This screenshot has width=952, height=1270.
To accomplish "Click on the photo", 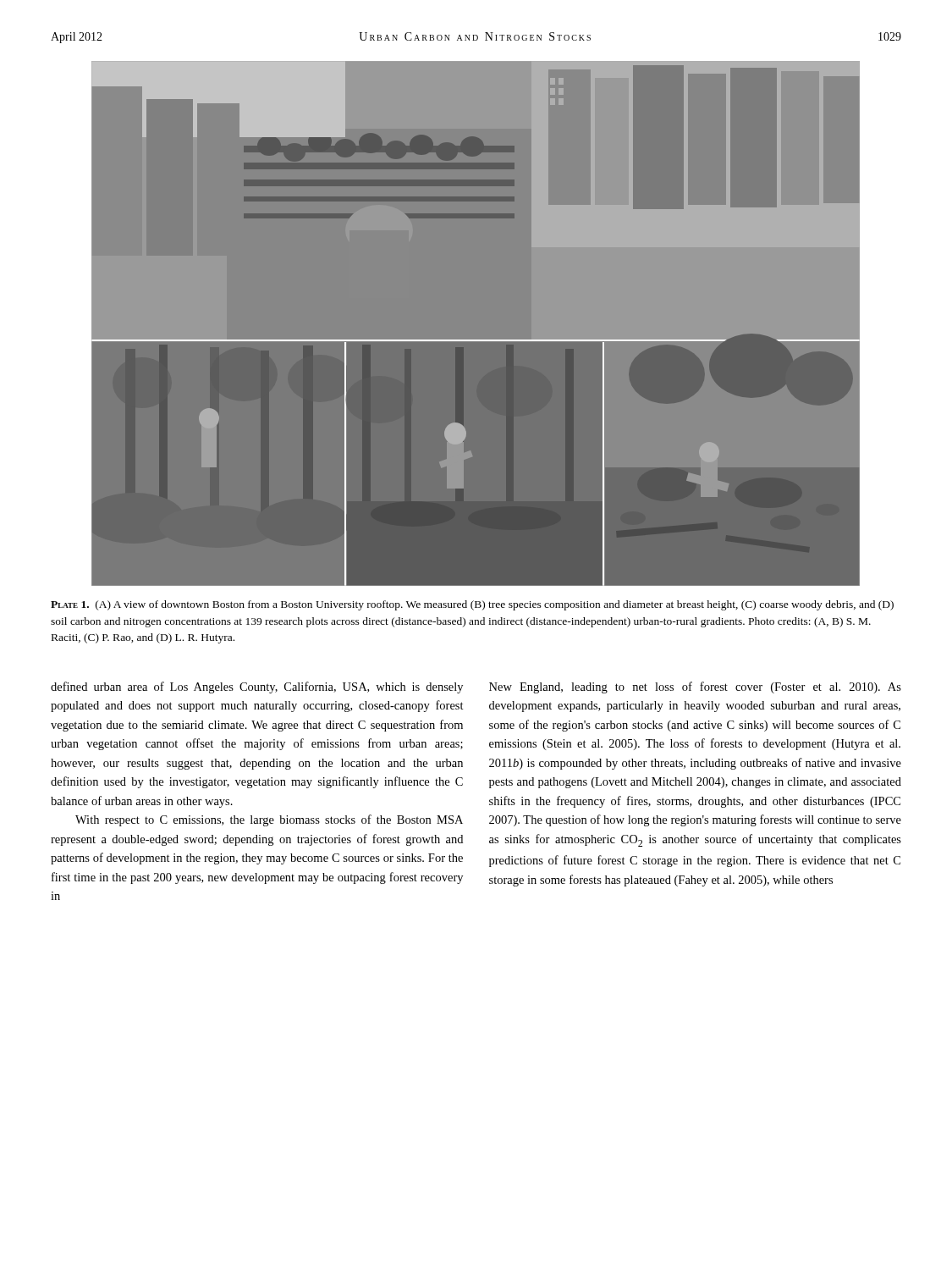I will 476,323.
